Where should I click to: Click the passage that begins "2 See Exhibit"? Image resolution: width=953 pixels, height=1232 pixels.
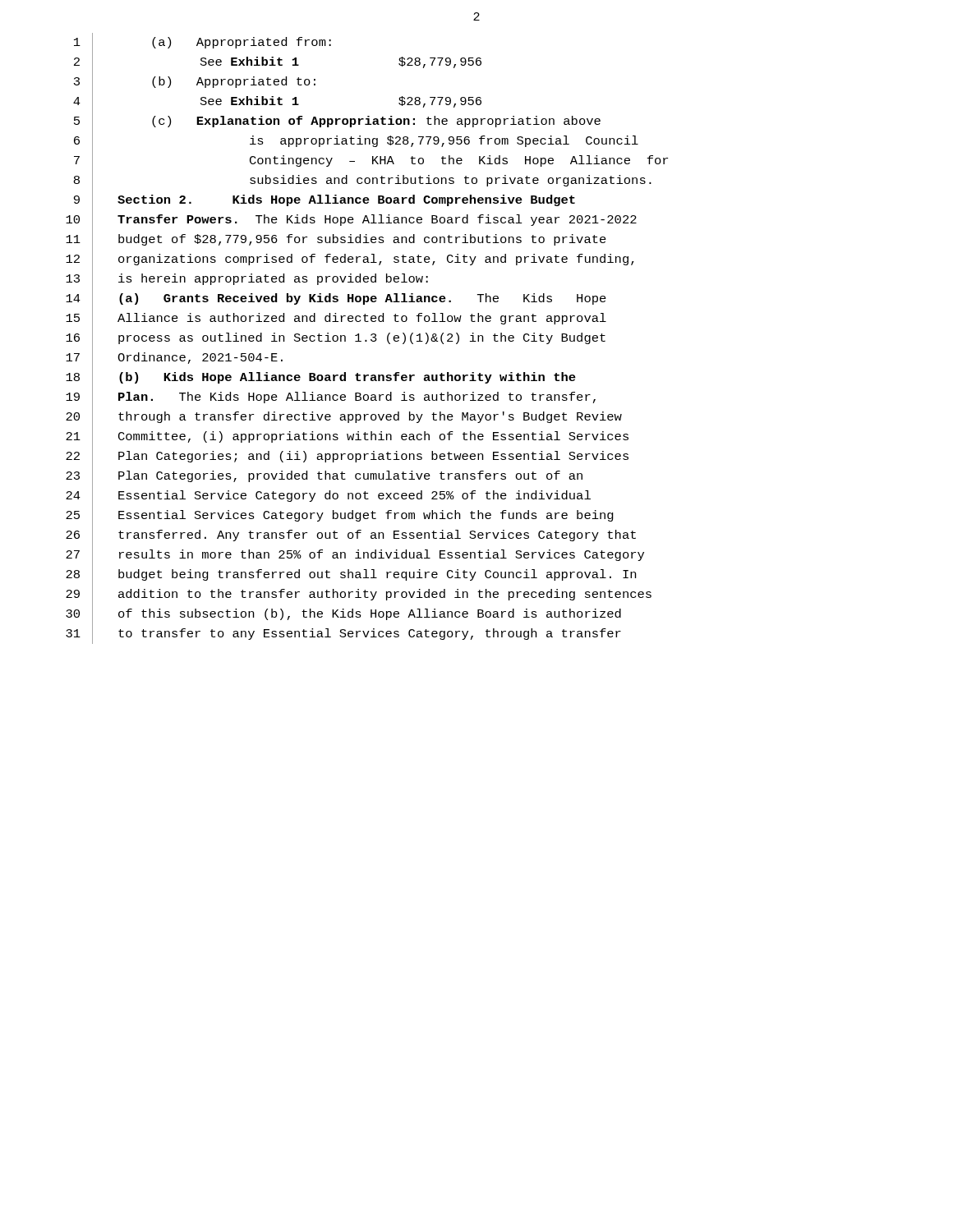[476, 62]
